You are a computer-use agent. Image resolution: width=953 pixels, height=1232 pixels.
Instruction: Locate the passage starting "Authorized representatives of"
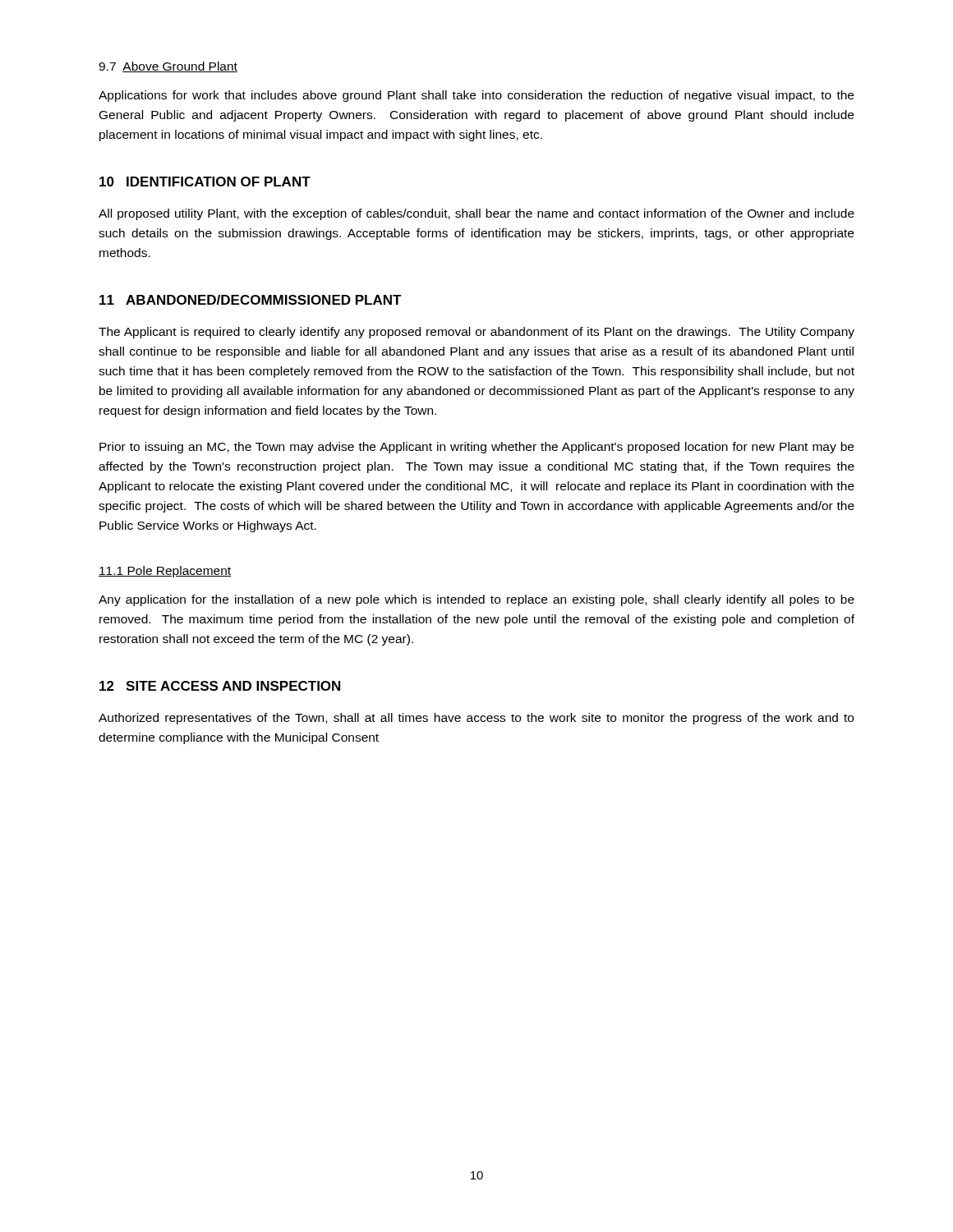coord(476,728)
